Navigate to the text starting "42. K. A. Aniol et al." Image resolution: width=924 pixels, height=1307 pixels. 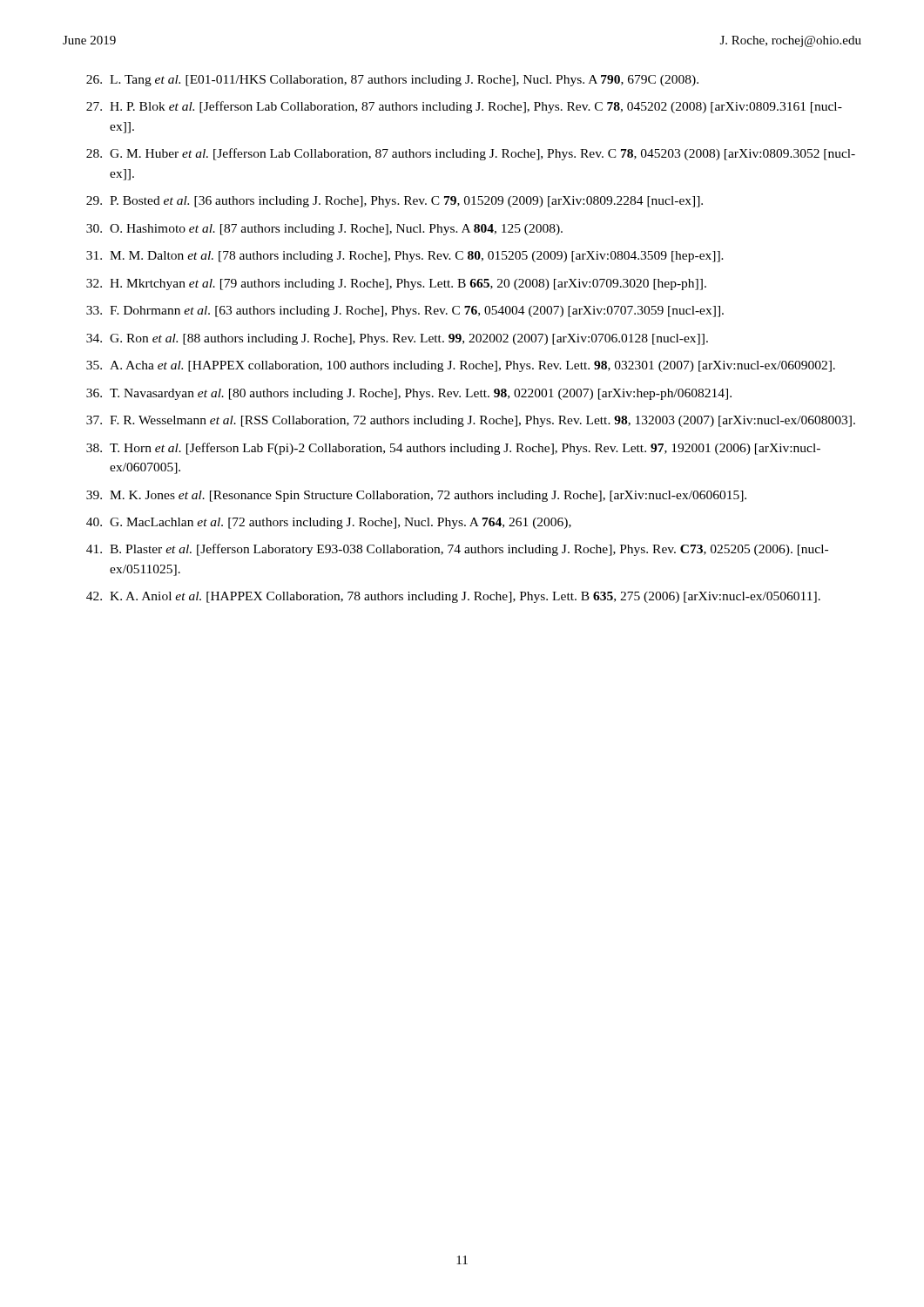pos(462,597)
